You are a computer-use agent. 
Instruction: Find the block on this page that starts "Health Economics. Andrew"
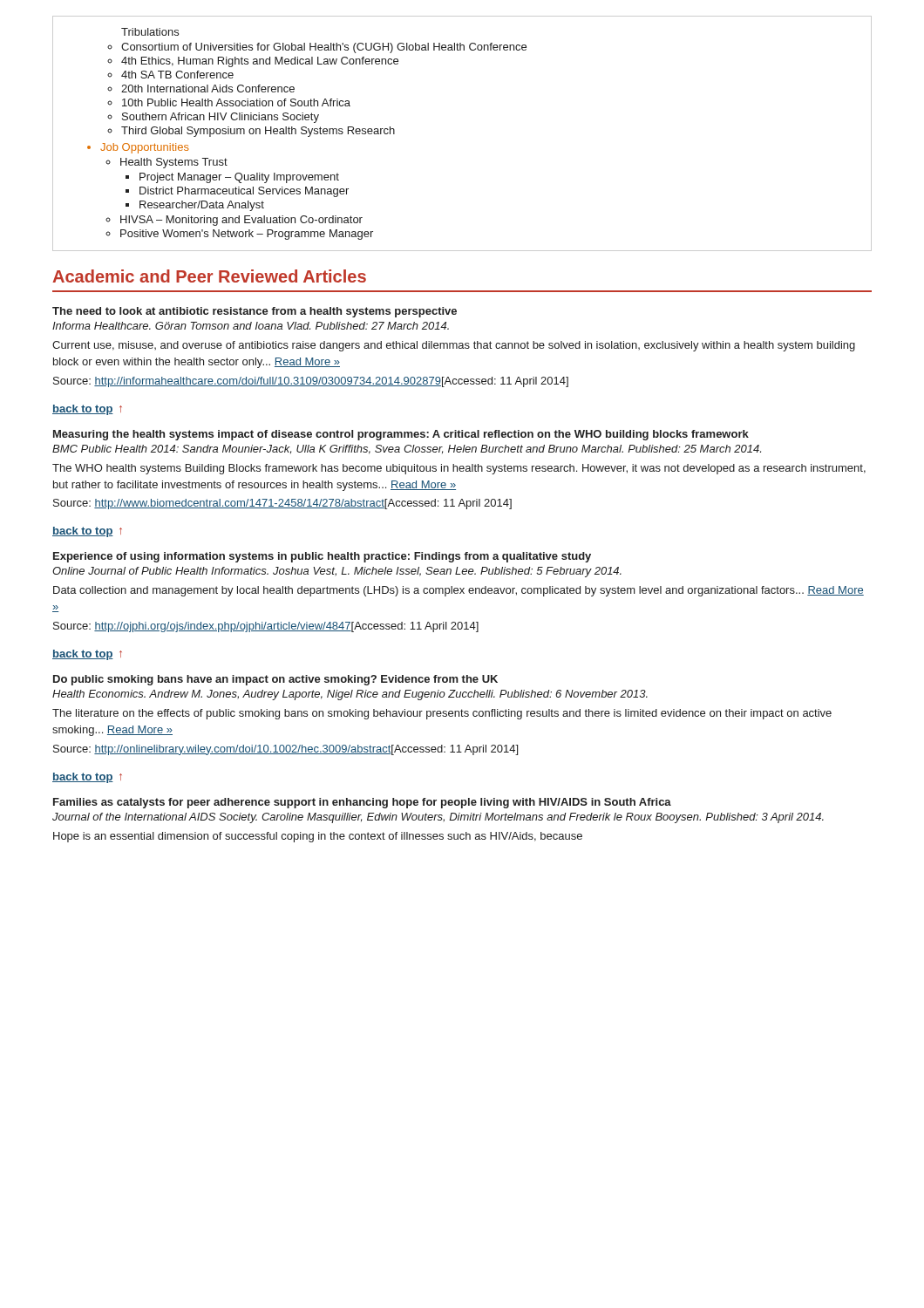[x=350, y=694]
